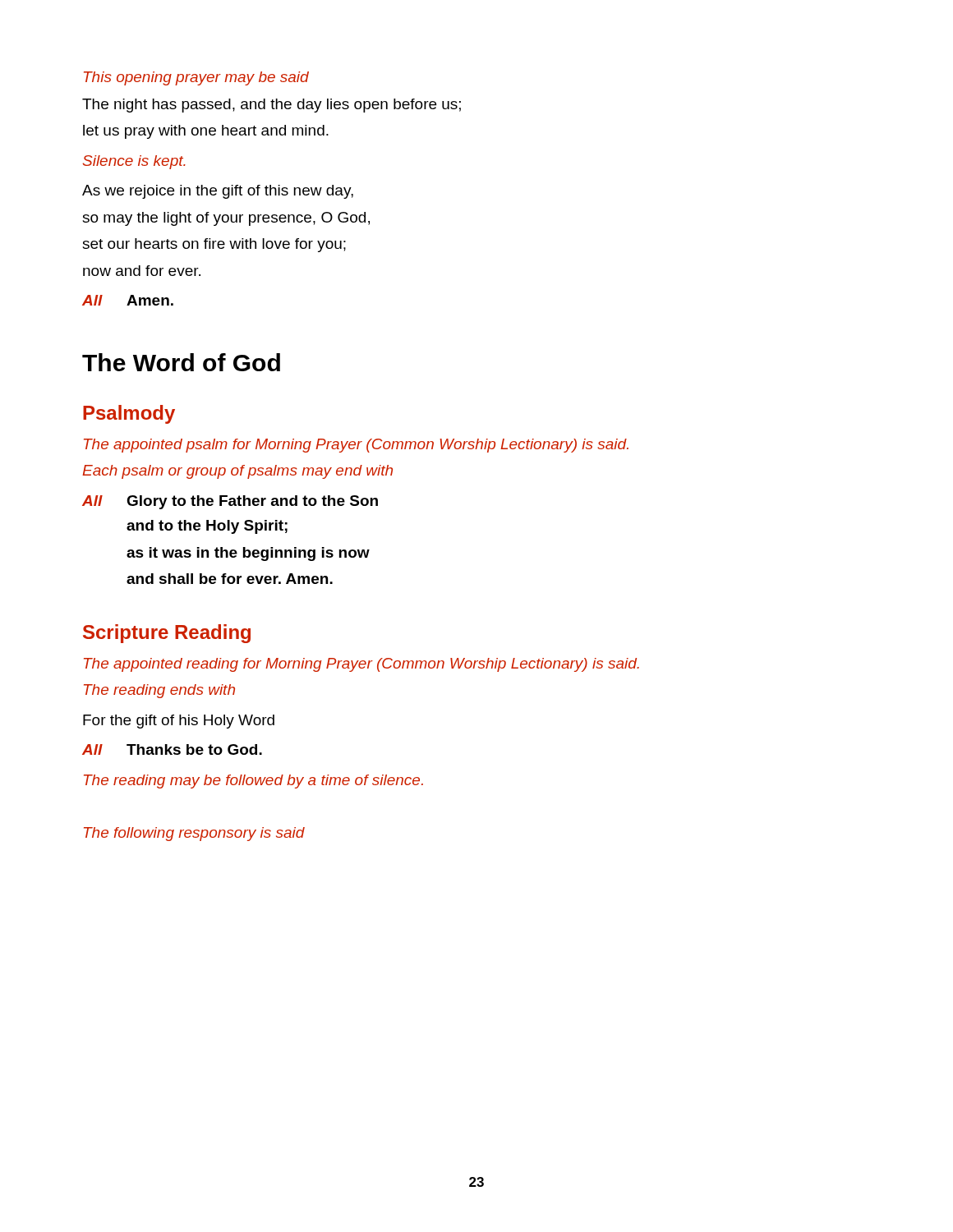Locate the text "All Thanks be to God."
This screenshot has height=1232, width=953.
tap(172, 749)
